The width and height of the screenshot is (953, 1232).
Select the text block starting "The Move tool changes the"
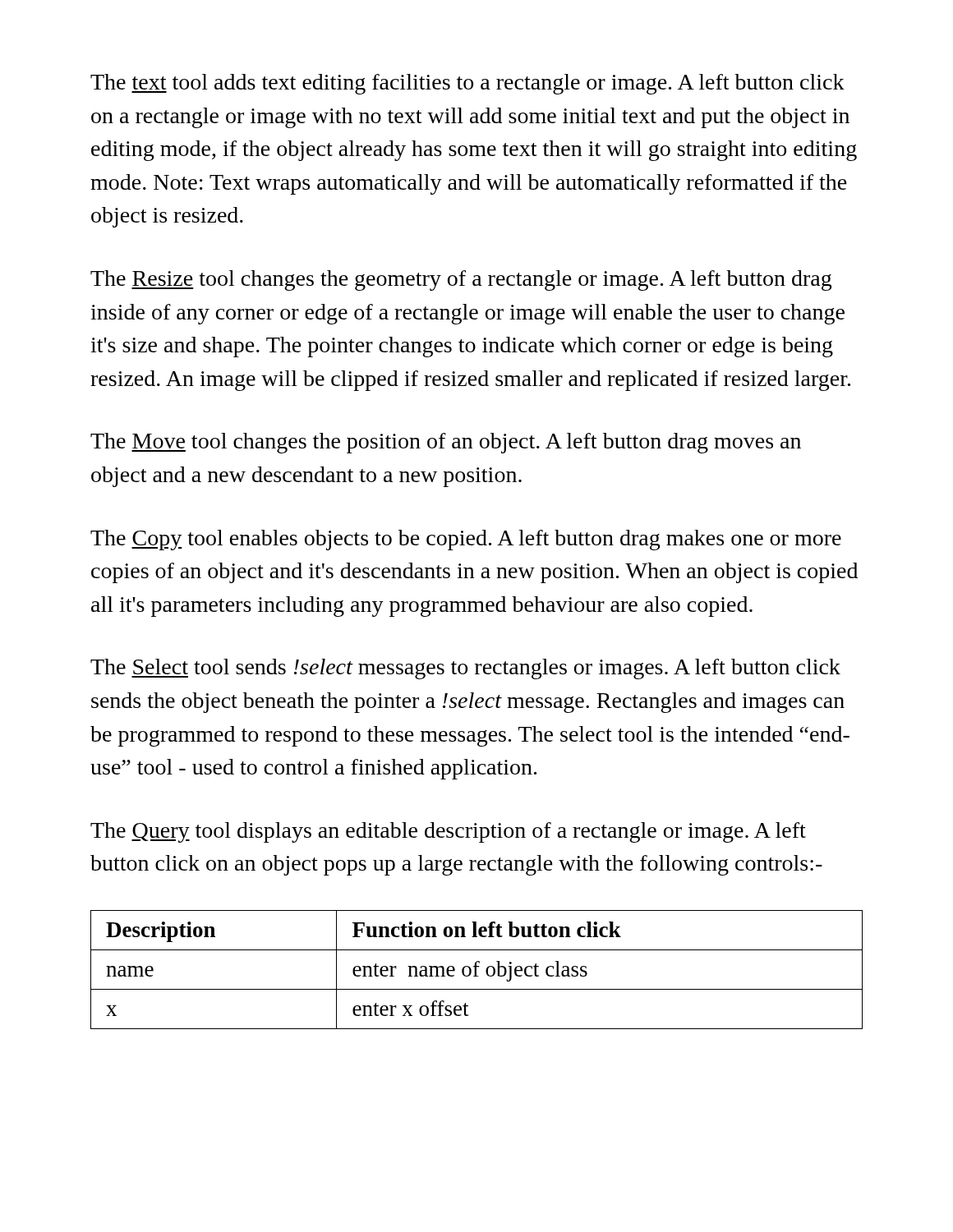tap(446, 458)
